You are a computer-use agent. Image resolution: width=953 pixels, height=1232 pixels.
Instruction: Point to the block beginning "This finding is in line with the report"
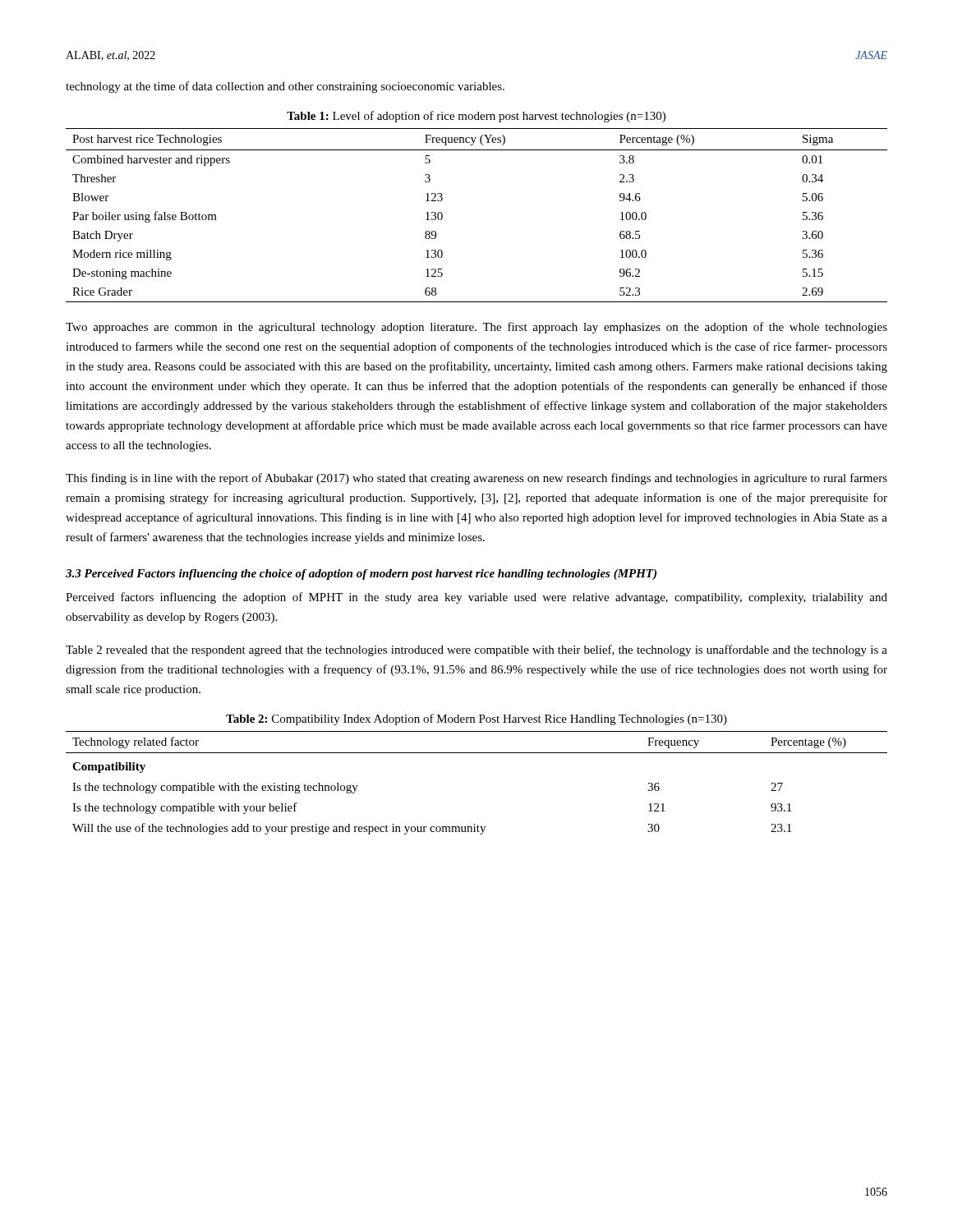click(x=476, y=507)
